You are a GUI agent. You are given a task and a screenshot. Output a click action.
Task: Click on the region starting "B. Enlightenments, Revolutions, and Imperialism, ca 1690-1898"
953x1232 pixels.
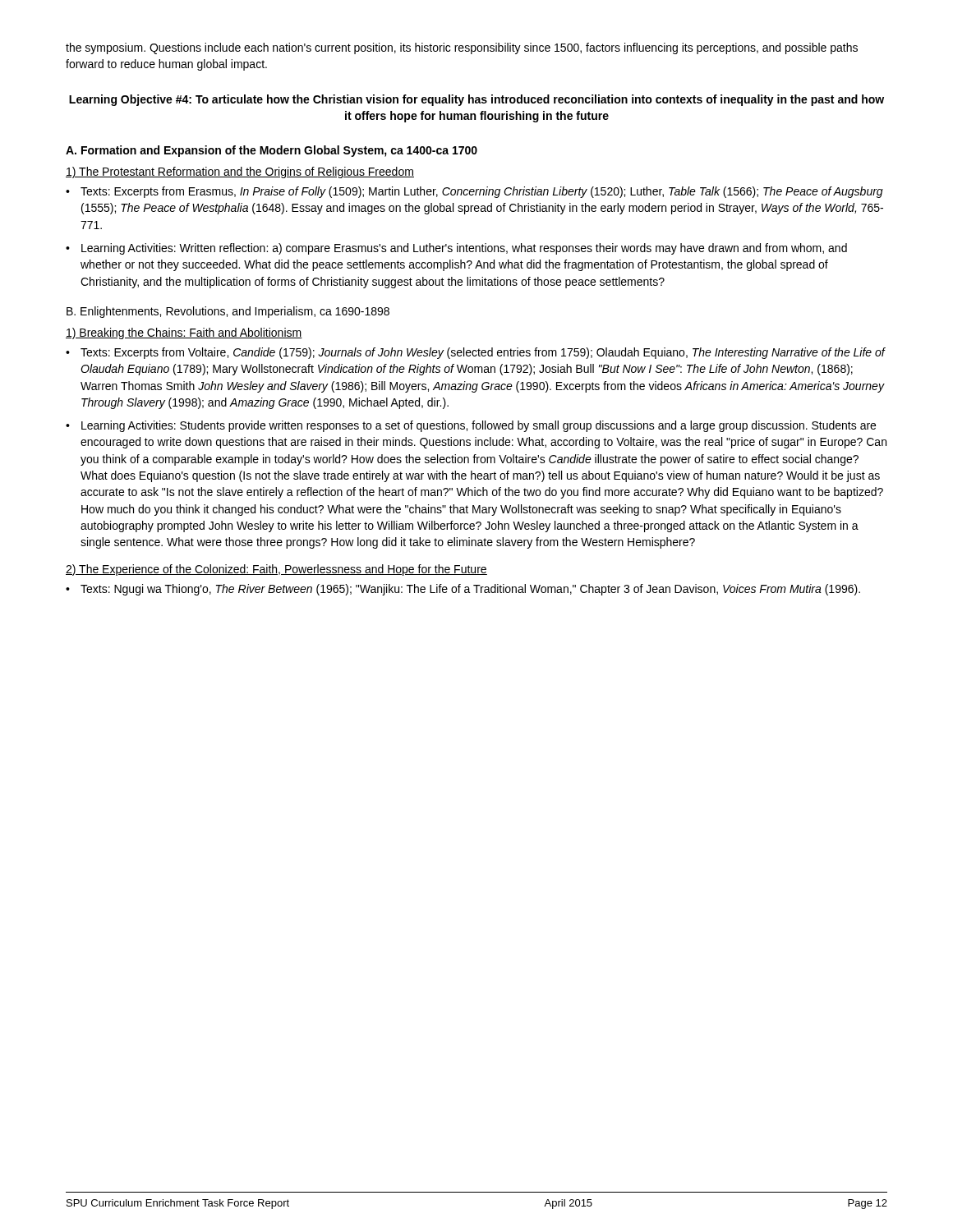coord(228,311)
